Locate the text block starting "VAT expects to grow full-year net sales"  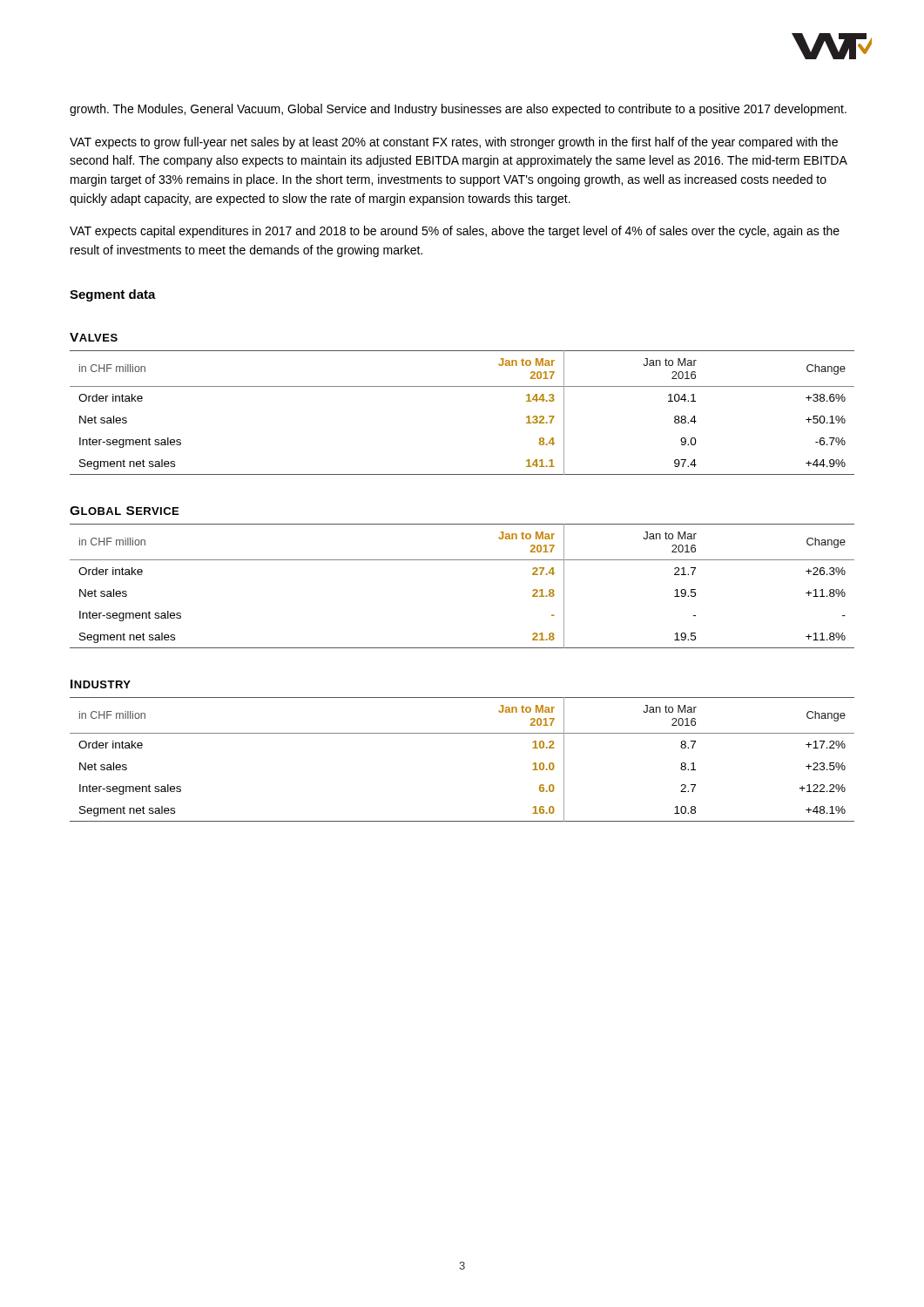(x=458, y=170)
